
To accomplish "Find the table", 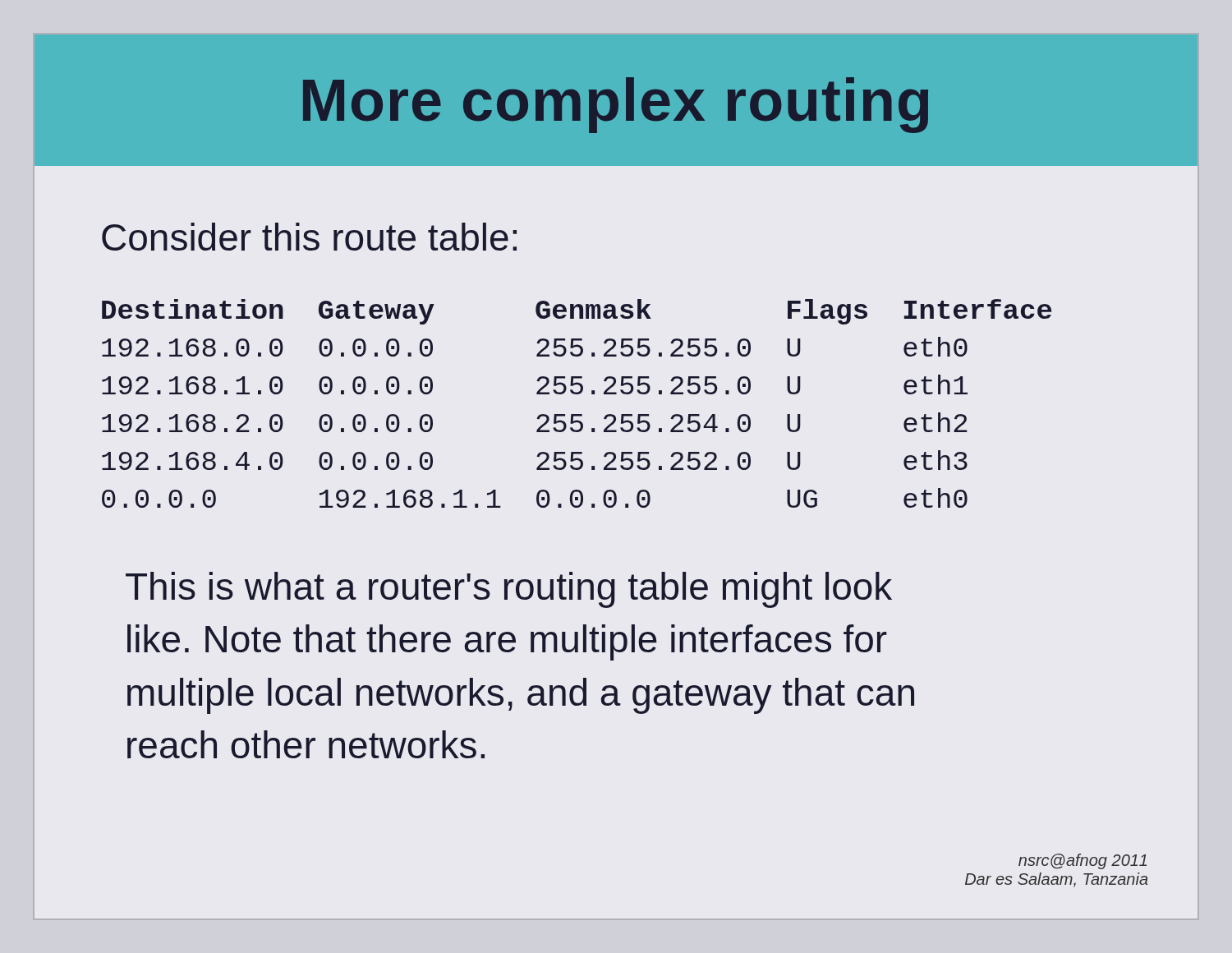I will tap(616, 406).
